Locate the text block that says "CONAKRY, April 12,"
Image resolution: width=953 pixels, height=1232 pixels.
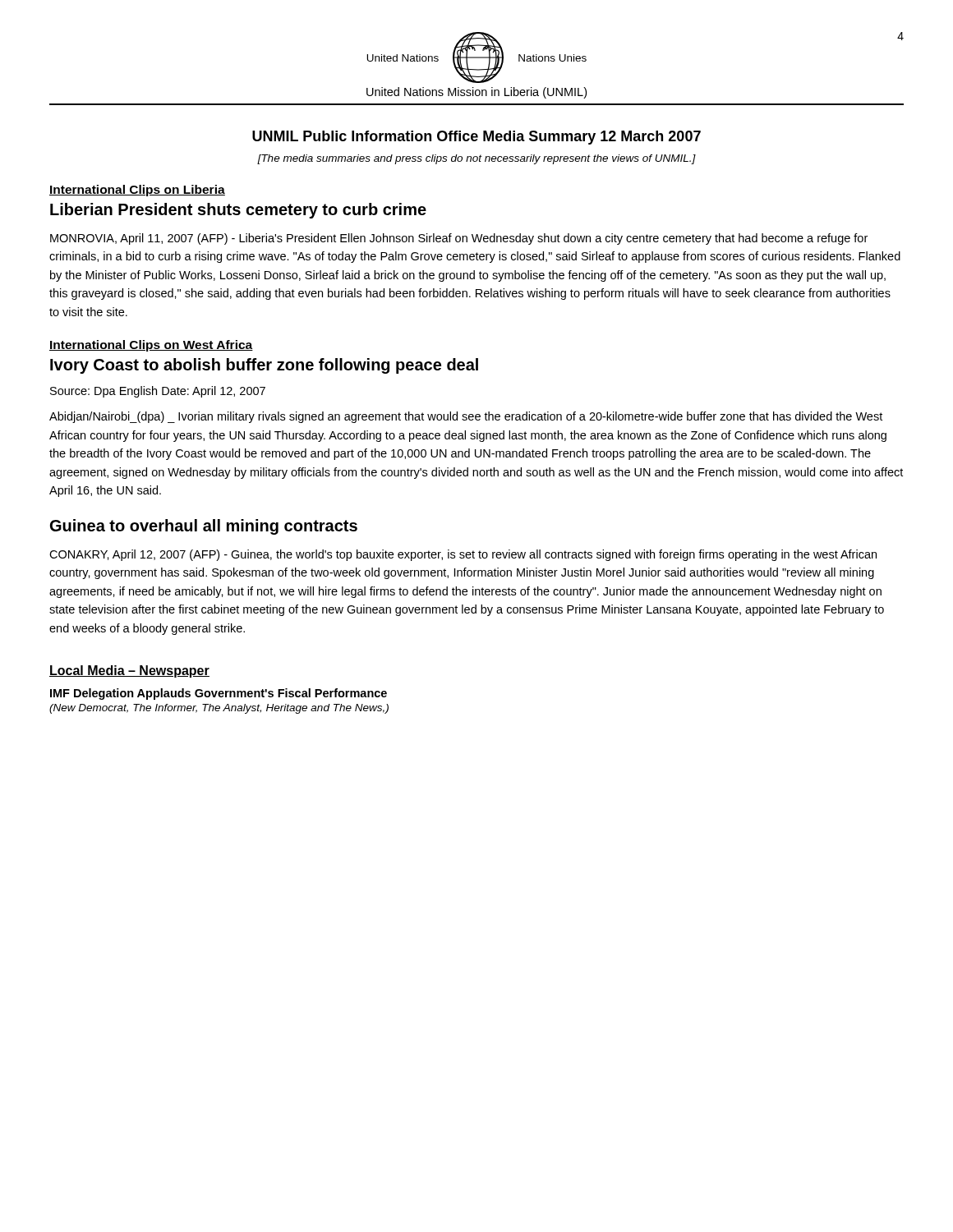tap(467, 591)
